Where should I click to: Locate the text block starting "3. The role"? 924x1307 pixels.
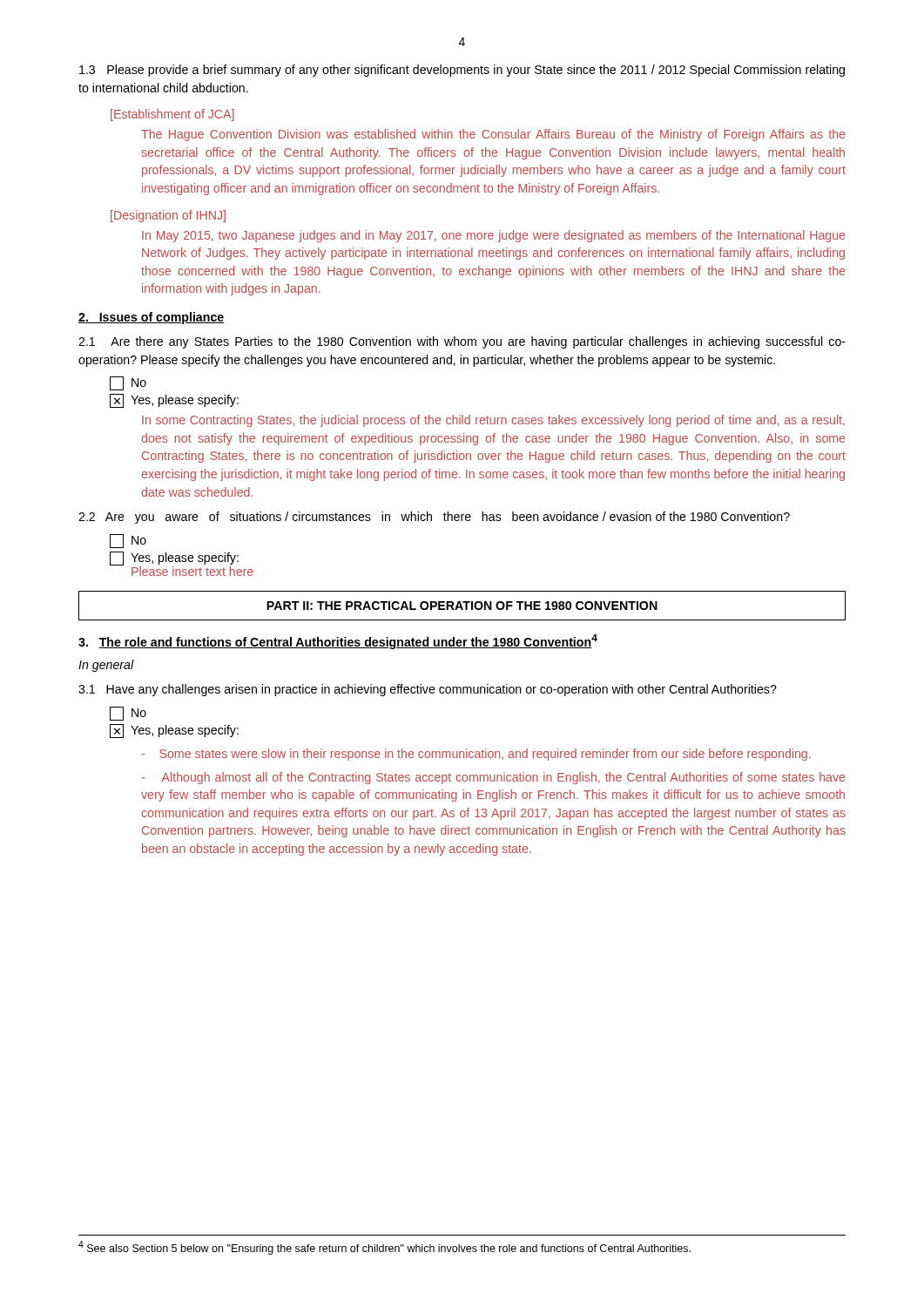pos(338,641)
